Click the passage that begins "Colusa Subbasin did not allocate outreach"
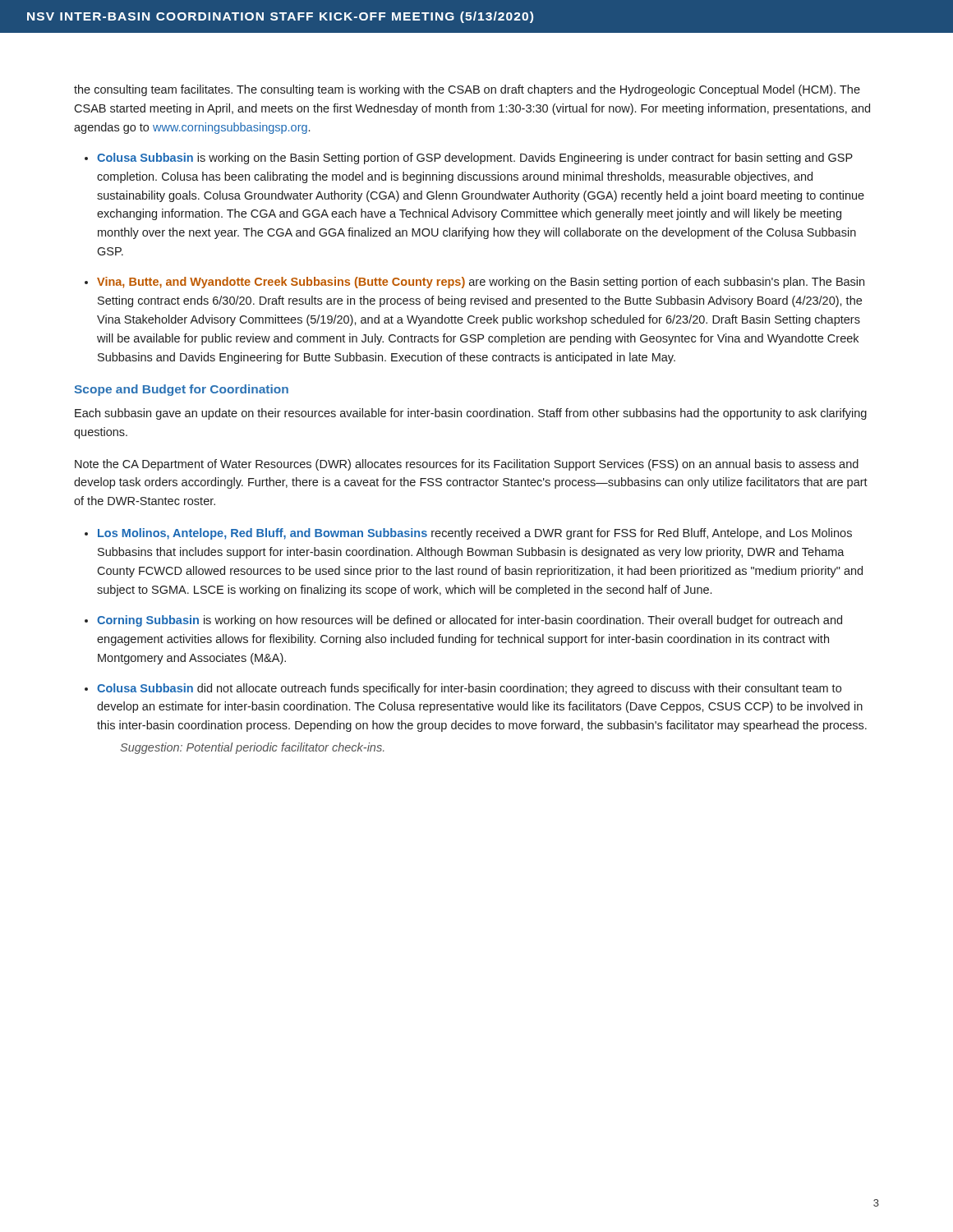This screenshot has width=953, height=1232. [x=488, y=719]
